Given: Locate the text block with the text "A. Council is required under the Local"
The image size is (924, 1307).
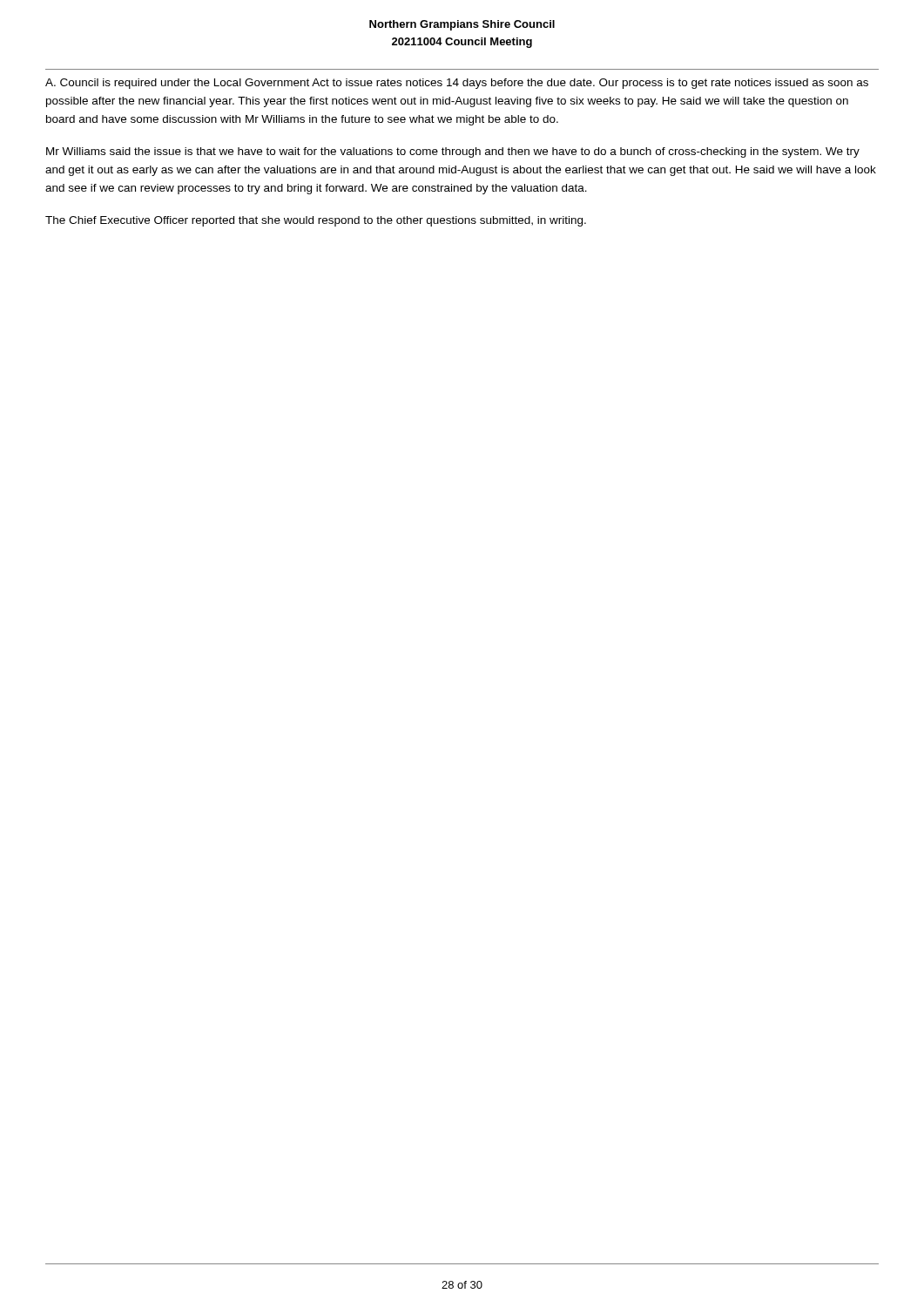Looking at the screenshot, I should click(x=457, y=101).
